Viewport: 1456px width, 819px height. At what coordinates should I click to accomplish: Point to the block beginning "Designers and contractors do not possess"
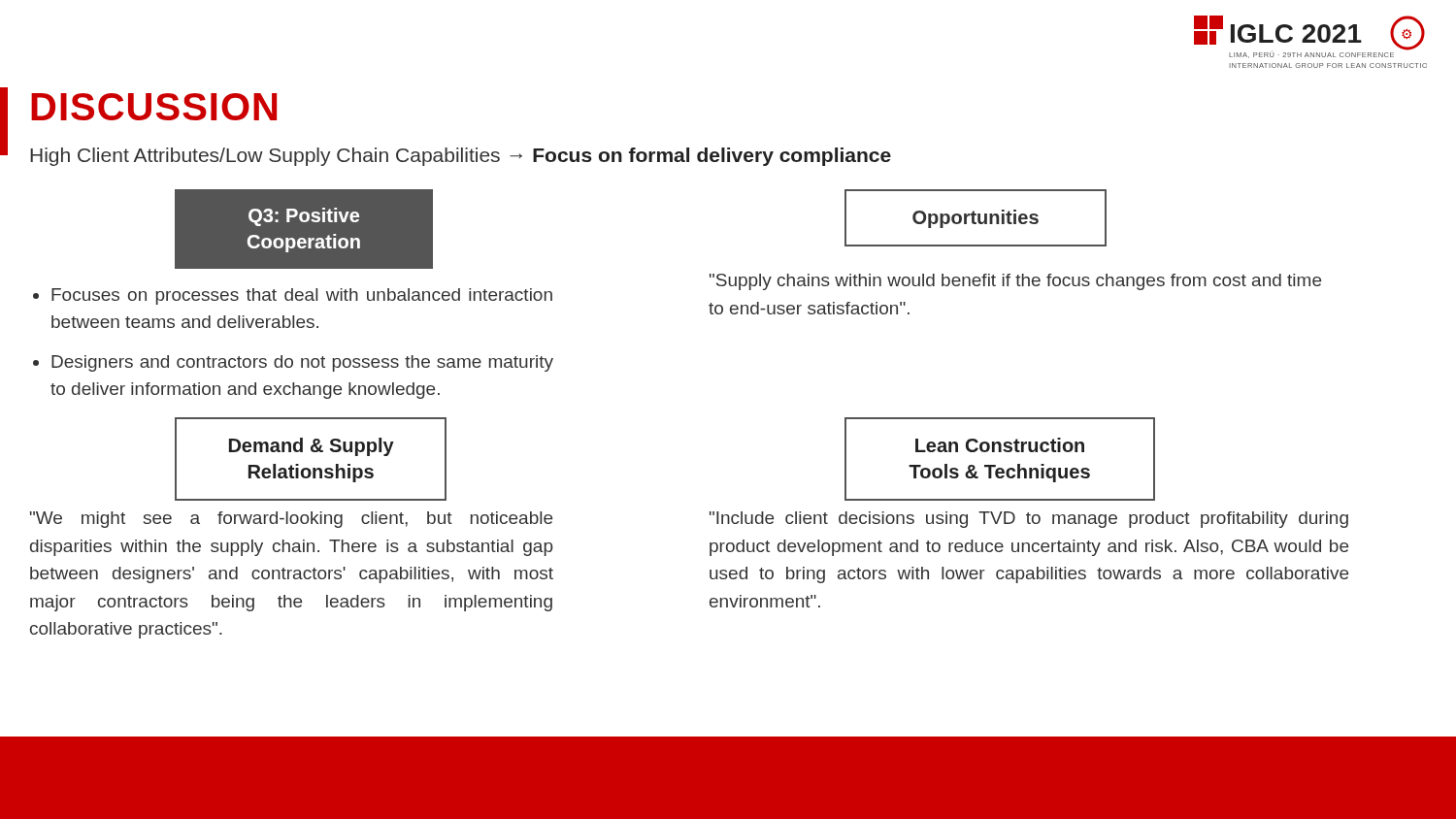[x=302, y=375]
